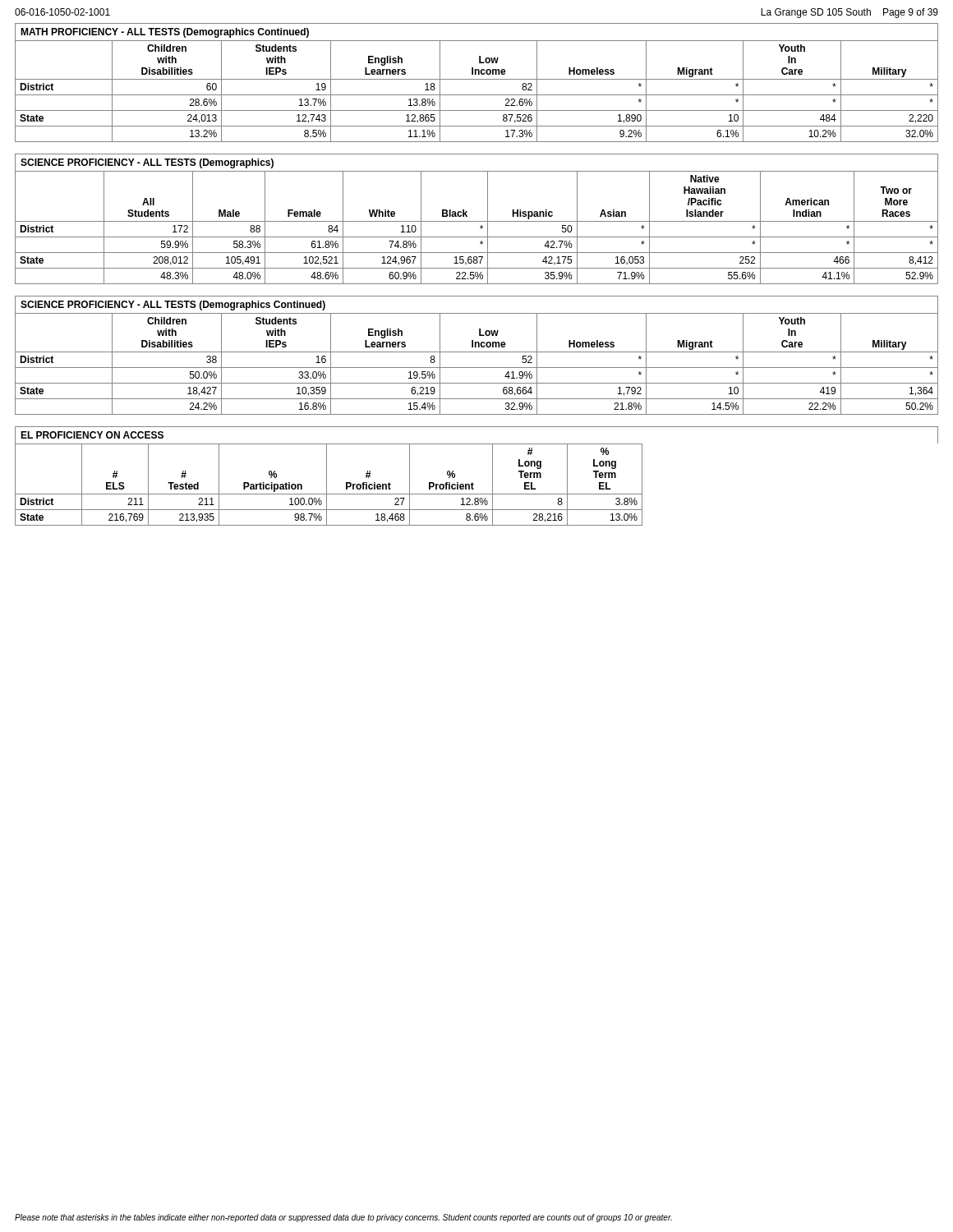Screen dimensions: 1232x953
Task: Find the section header on this page that starts "MATH PROFICIENCY -"
Action: tap(165, 32)
